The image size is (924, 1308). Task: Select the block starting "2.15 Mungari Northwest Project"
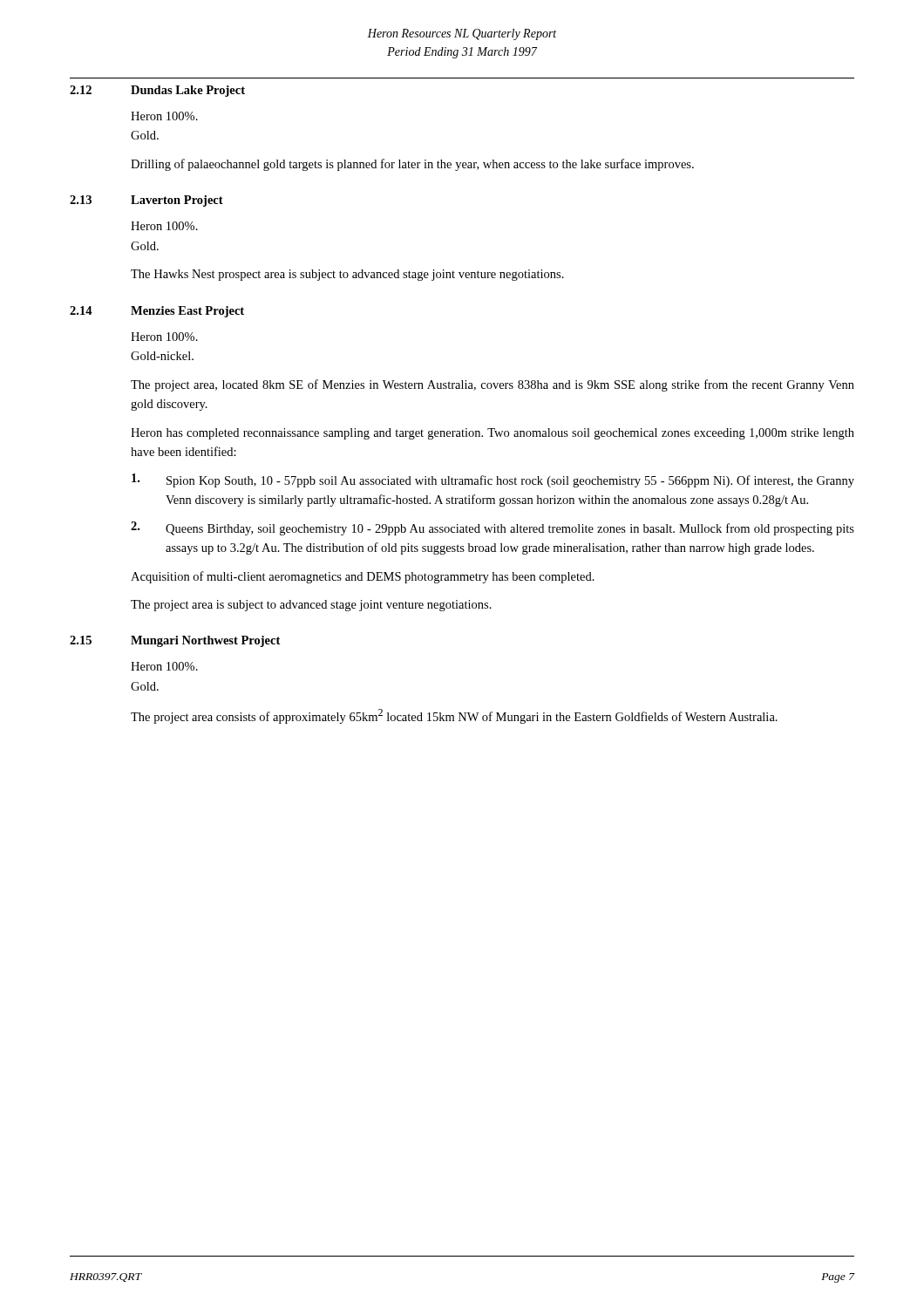175,641
